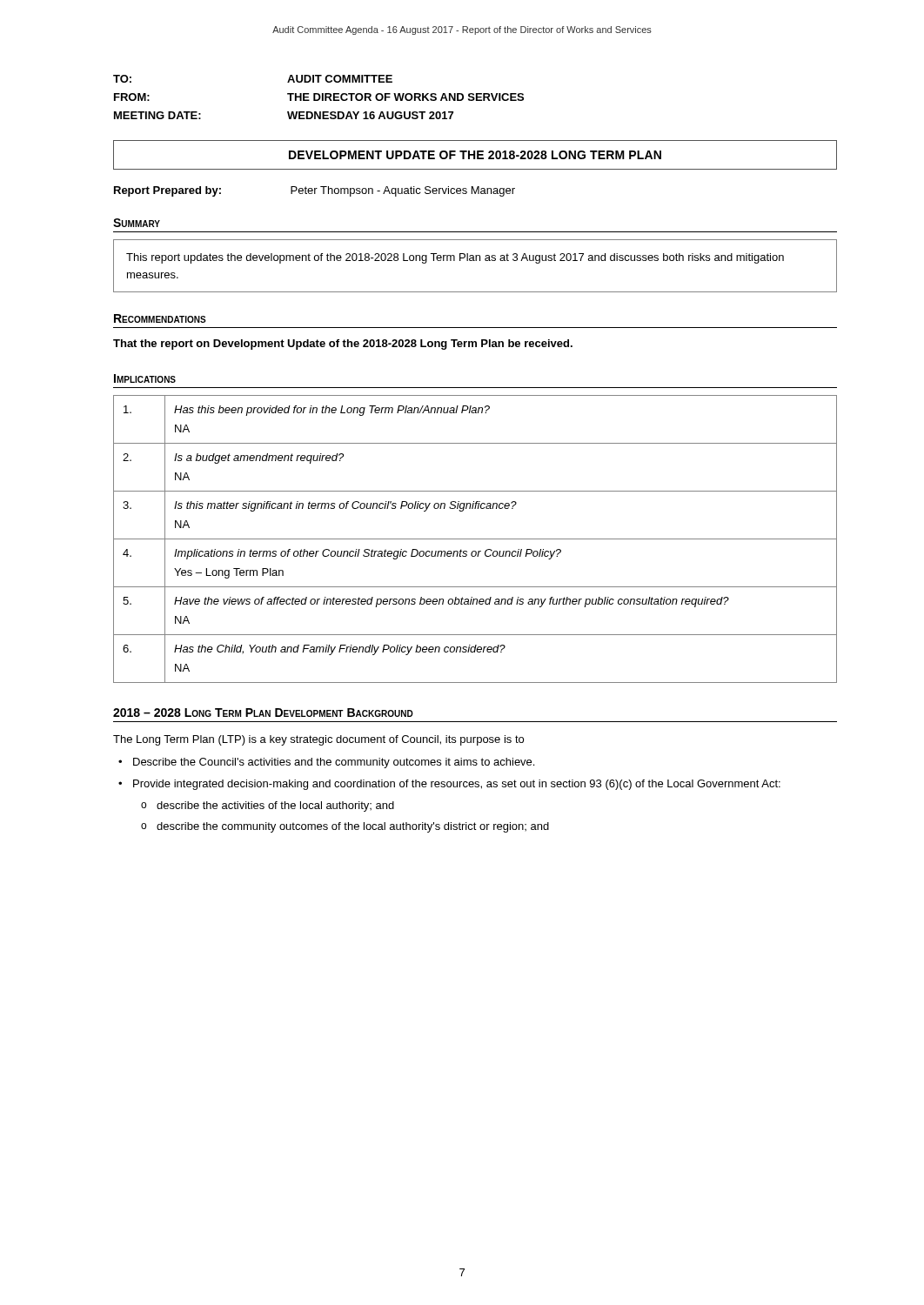Image resolution: width=924 pixels, height=1305 pixels.
Task: Click on the text block that reads "That the report on Development Update"
Action: point(343,343)
